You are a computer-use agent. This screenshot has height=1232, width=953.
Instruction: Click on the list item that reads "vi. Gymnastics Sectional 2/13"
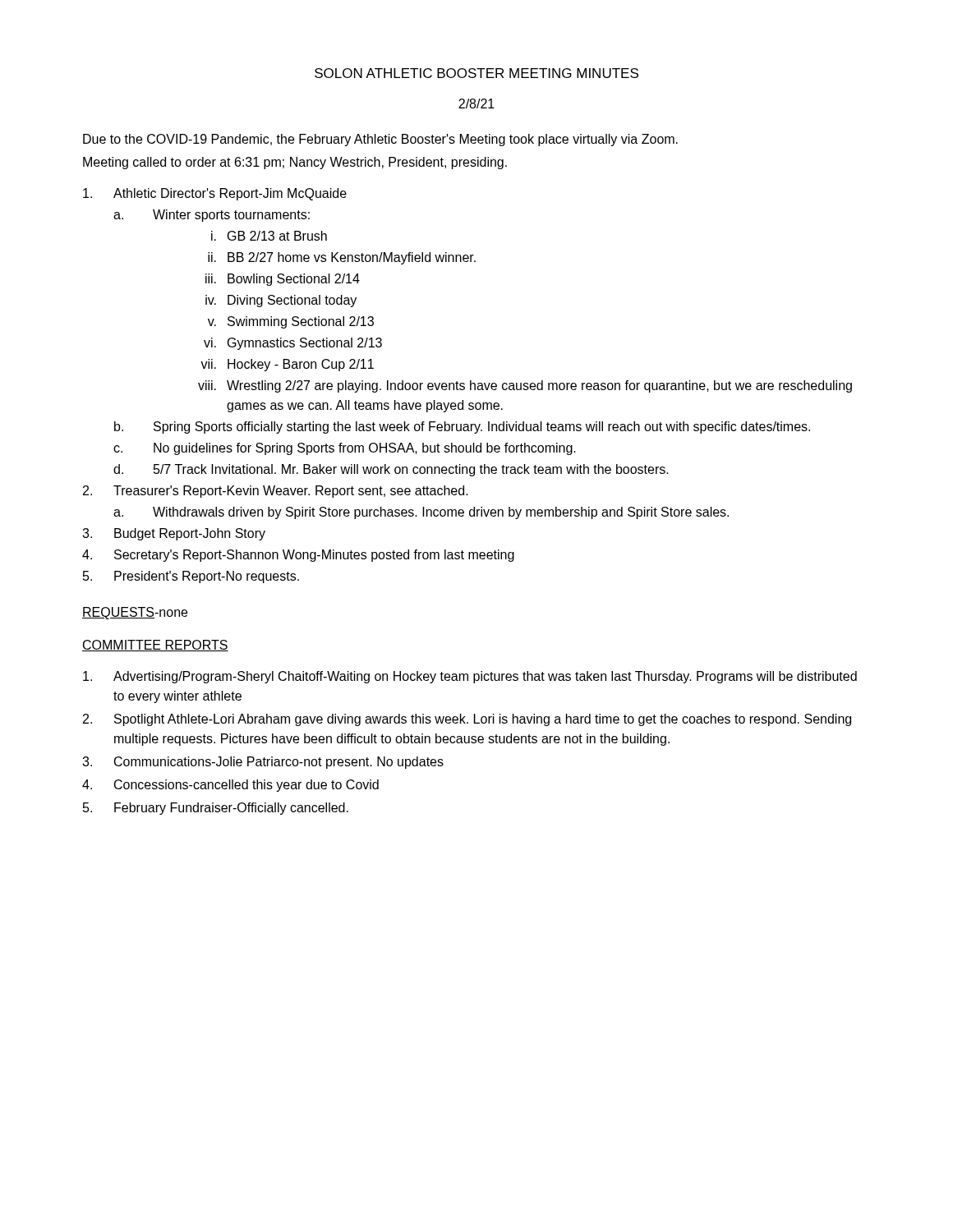pyautogui.click(x=293, y=344)
